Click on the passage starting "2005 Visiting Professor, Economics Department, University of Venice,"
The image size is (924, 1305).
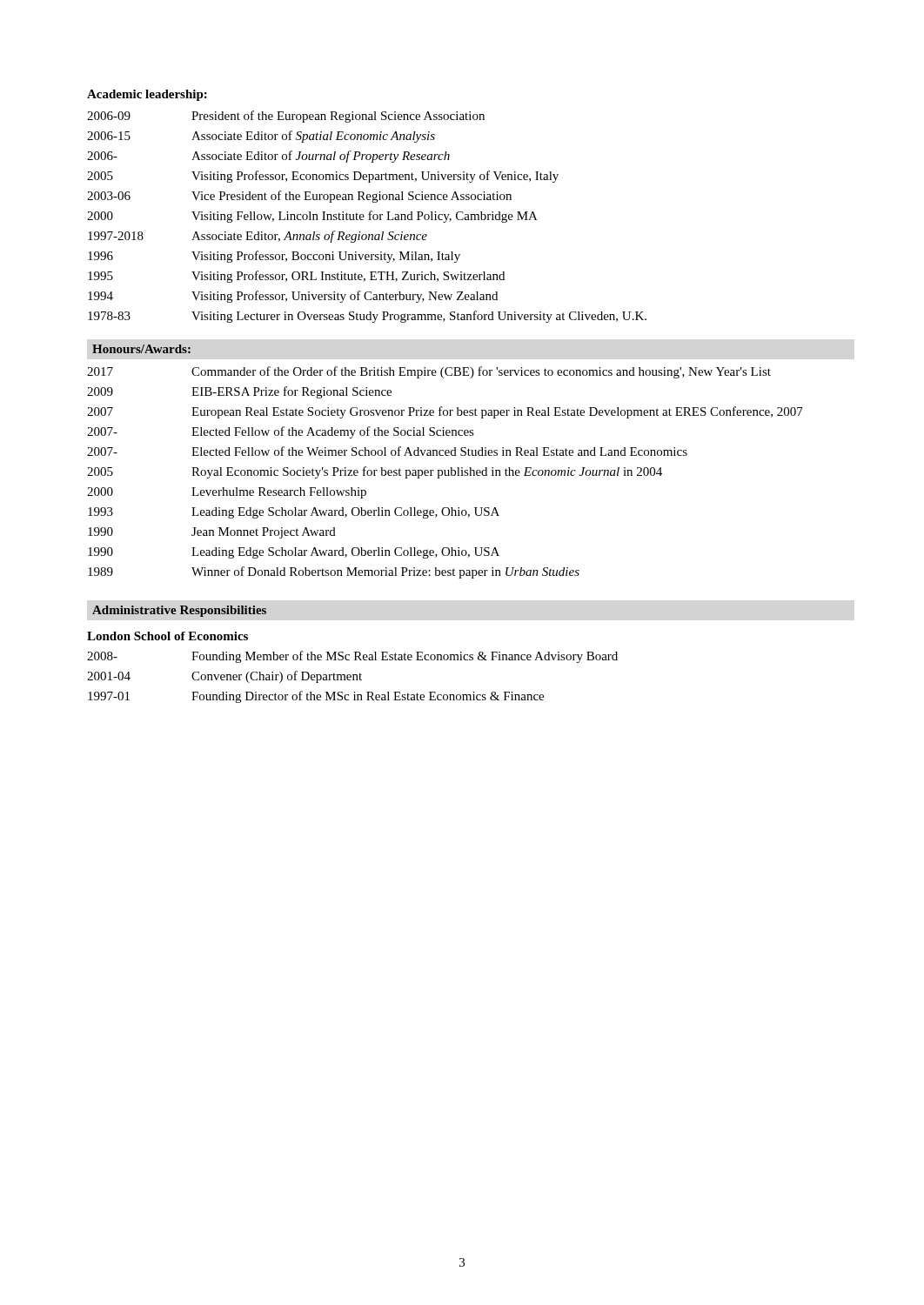click(x=471, y=176)
